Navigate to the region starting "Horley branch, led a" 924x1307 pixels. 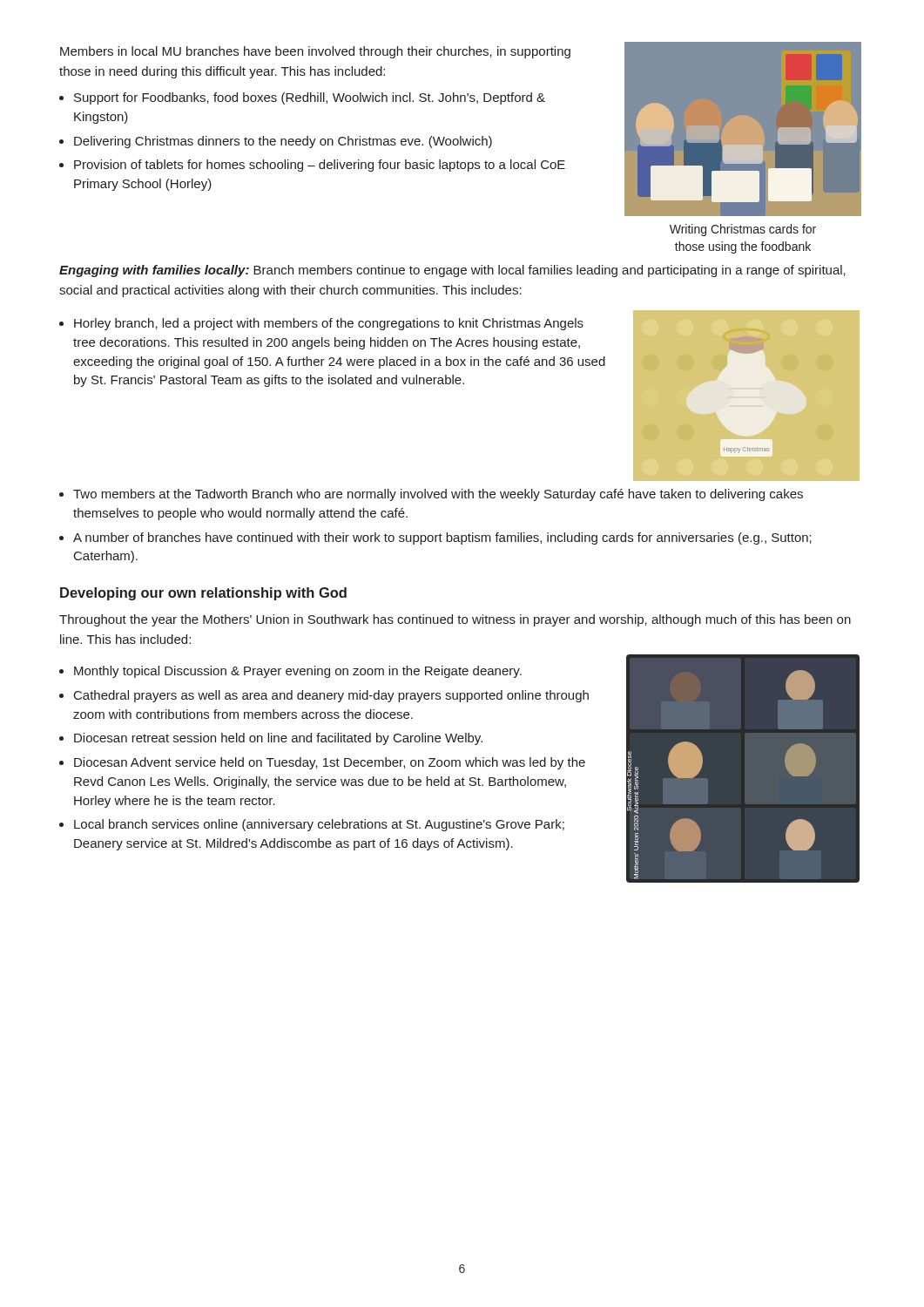pyautogui.click(x=339, y=351)
